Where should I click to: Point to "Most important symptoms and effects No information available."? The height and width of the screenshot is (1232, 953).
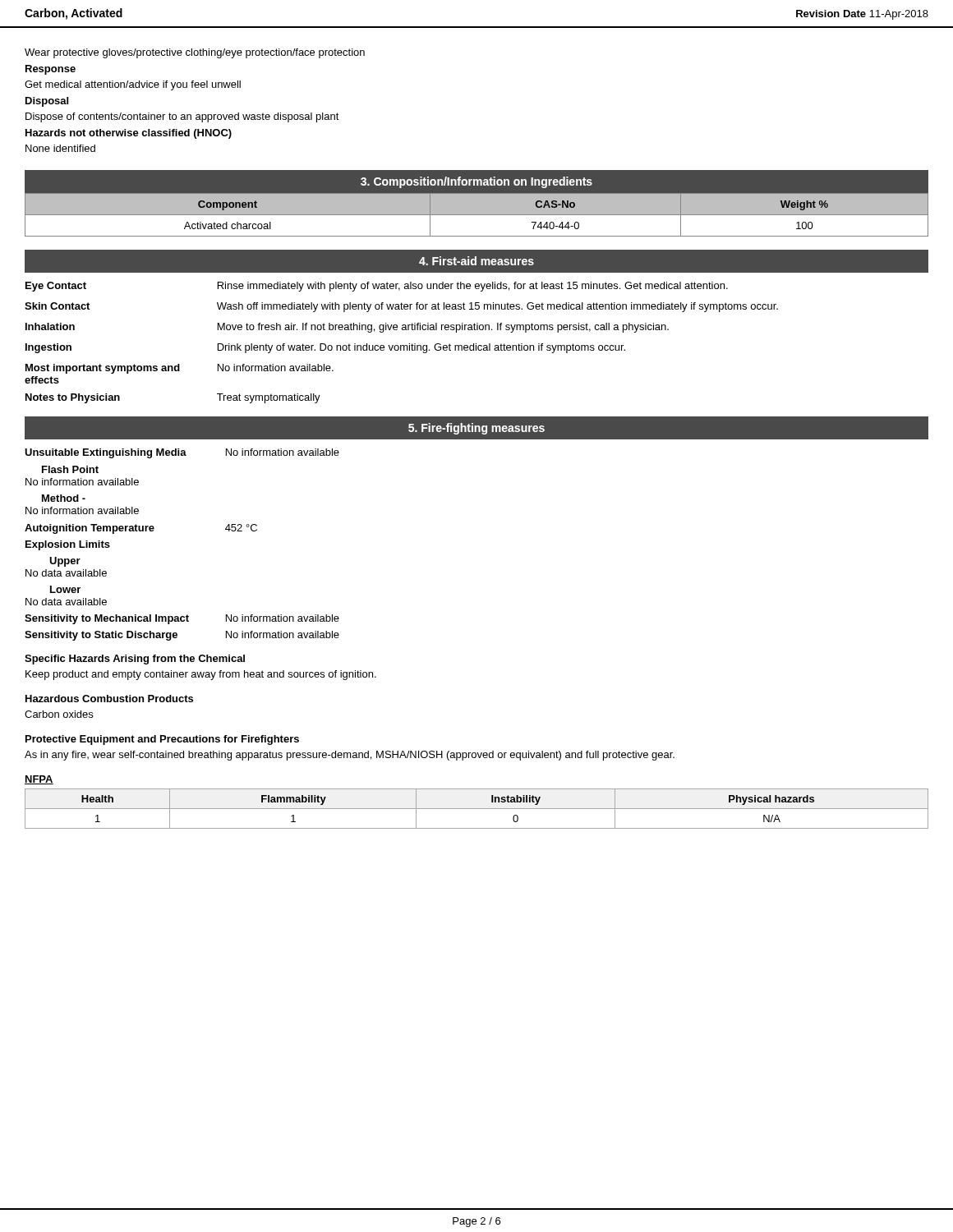coord(180,369)
